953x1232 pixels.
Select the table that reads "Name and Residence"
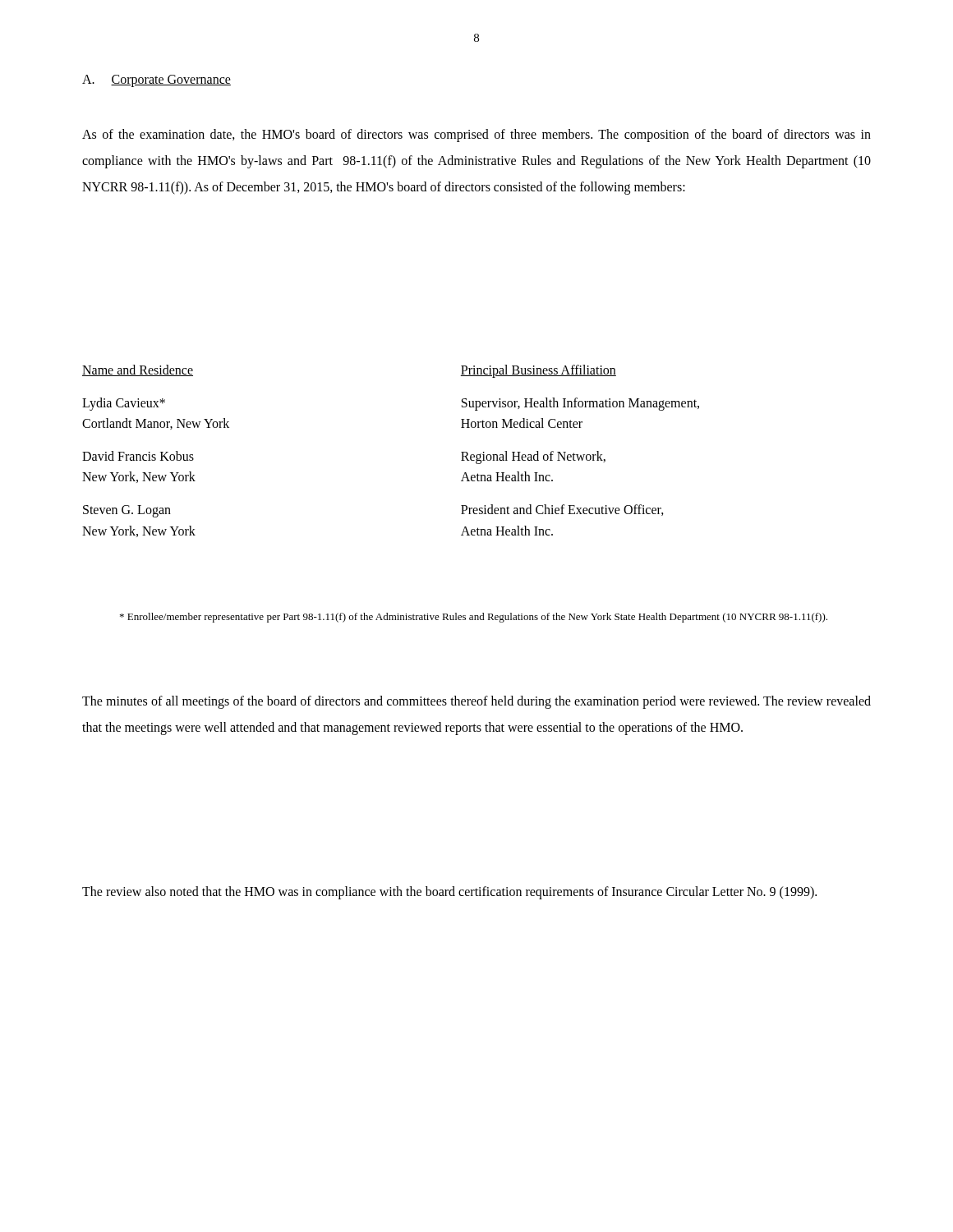[x=476, y=456]
